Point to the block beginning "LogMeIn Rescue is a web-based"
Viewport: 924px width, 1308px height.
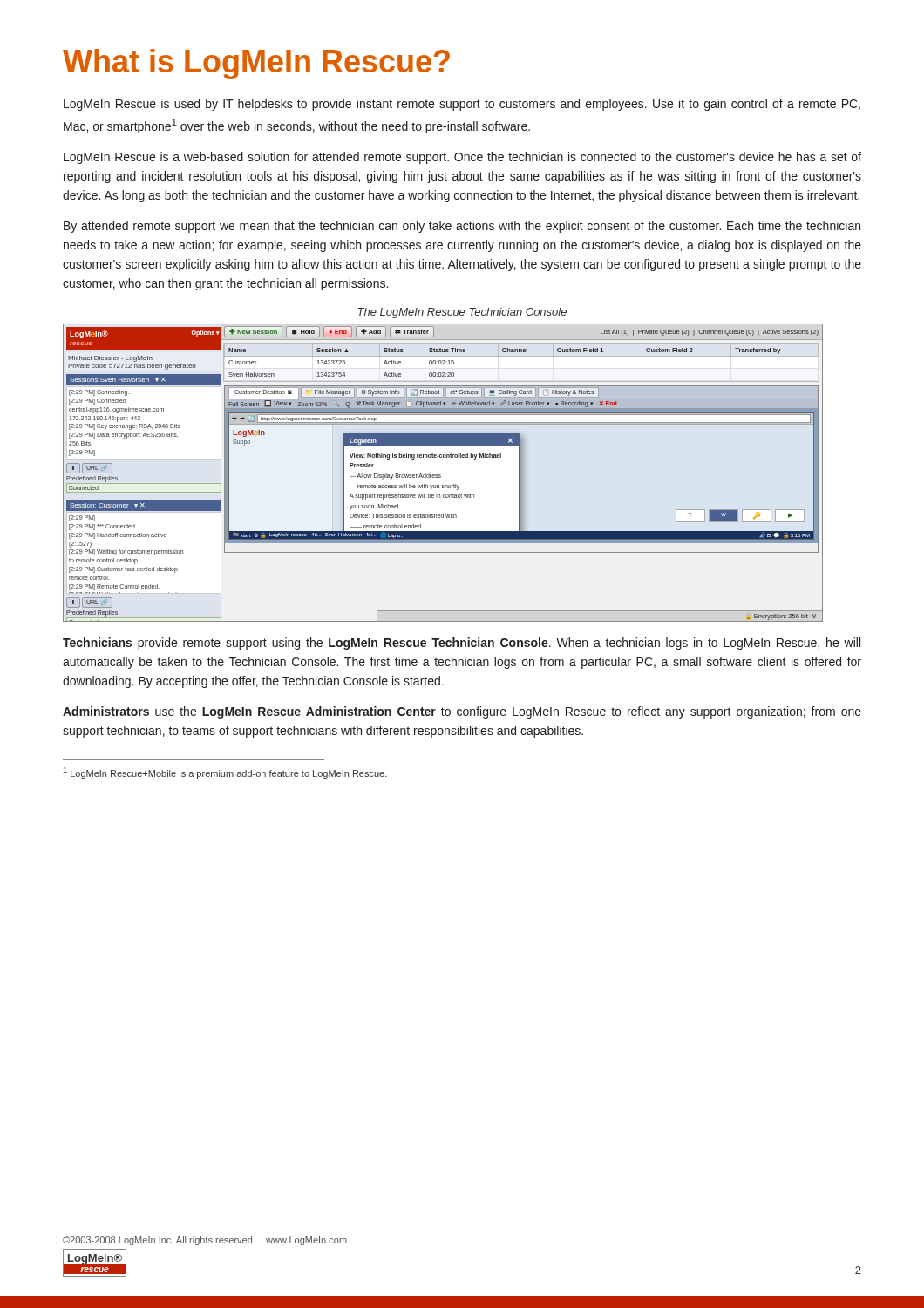(462, 176)
